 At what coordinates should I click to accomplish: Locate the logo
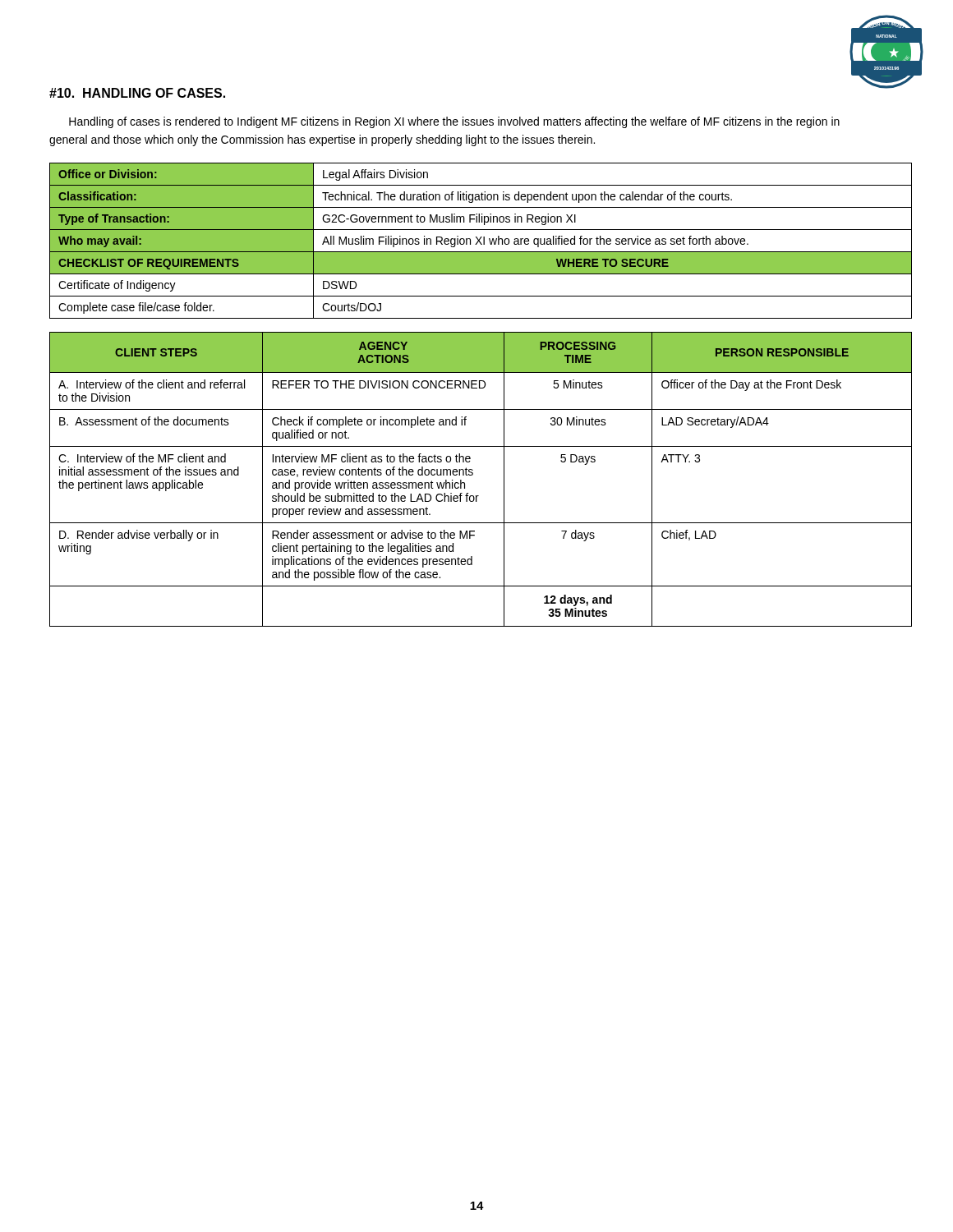(x=886, y=52)
